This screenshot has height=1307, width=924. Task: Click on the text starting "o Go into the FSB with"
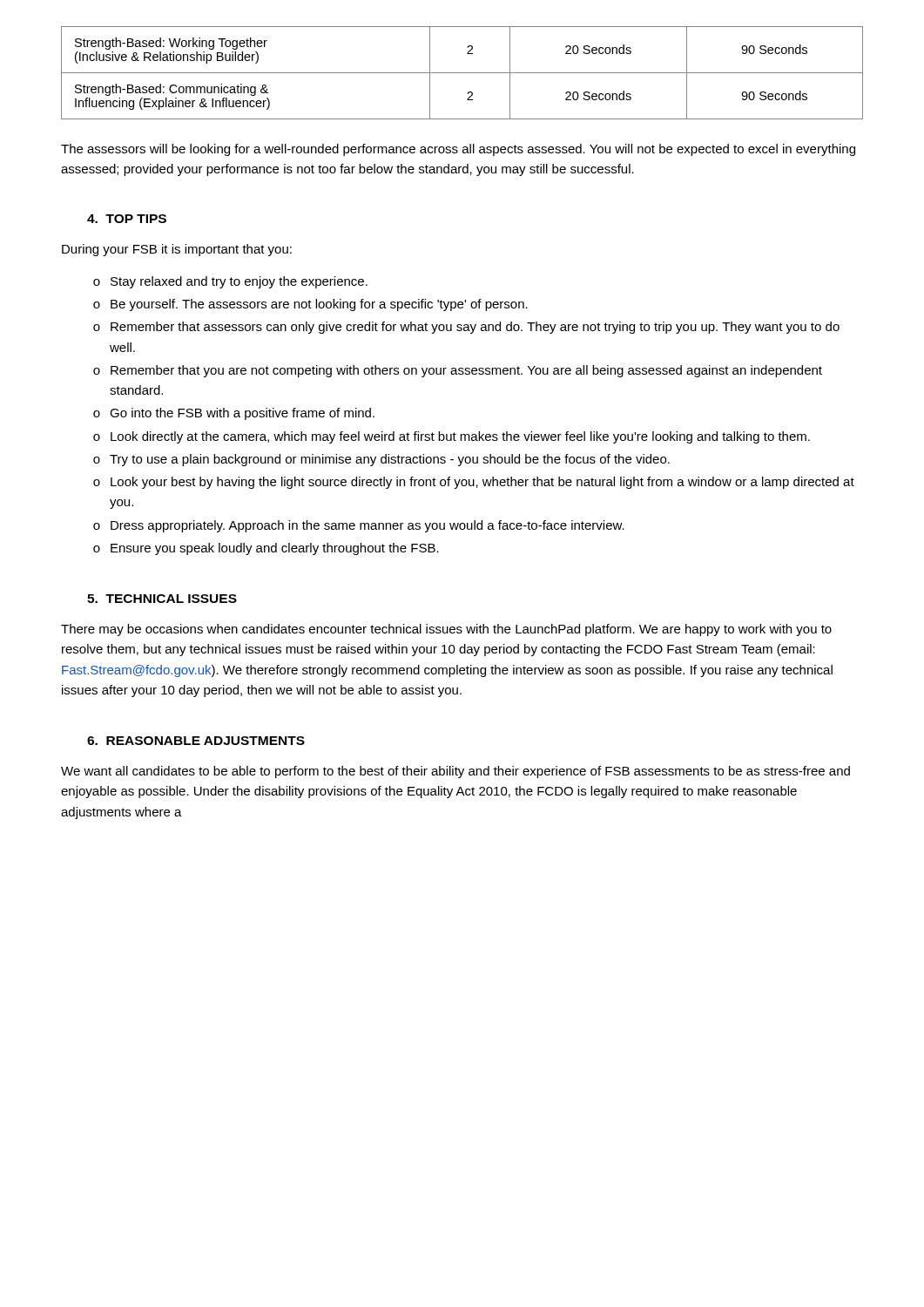[x=234, y=414]
